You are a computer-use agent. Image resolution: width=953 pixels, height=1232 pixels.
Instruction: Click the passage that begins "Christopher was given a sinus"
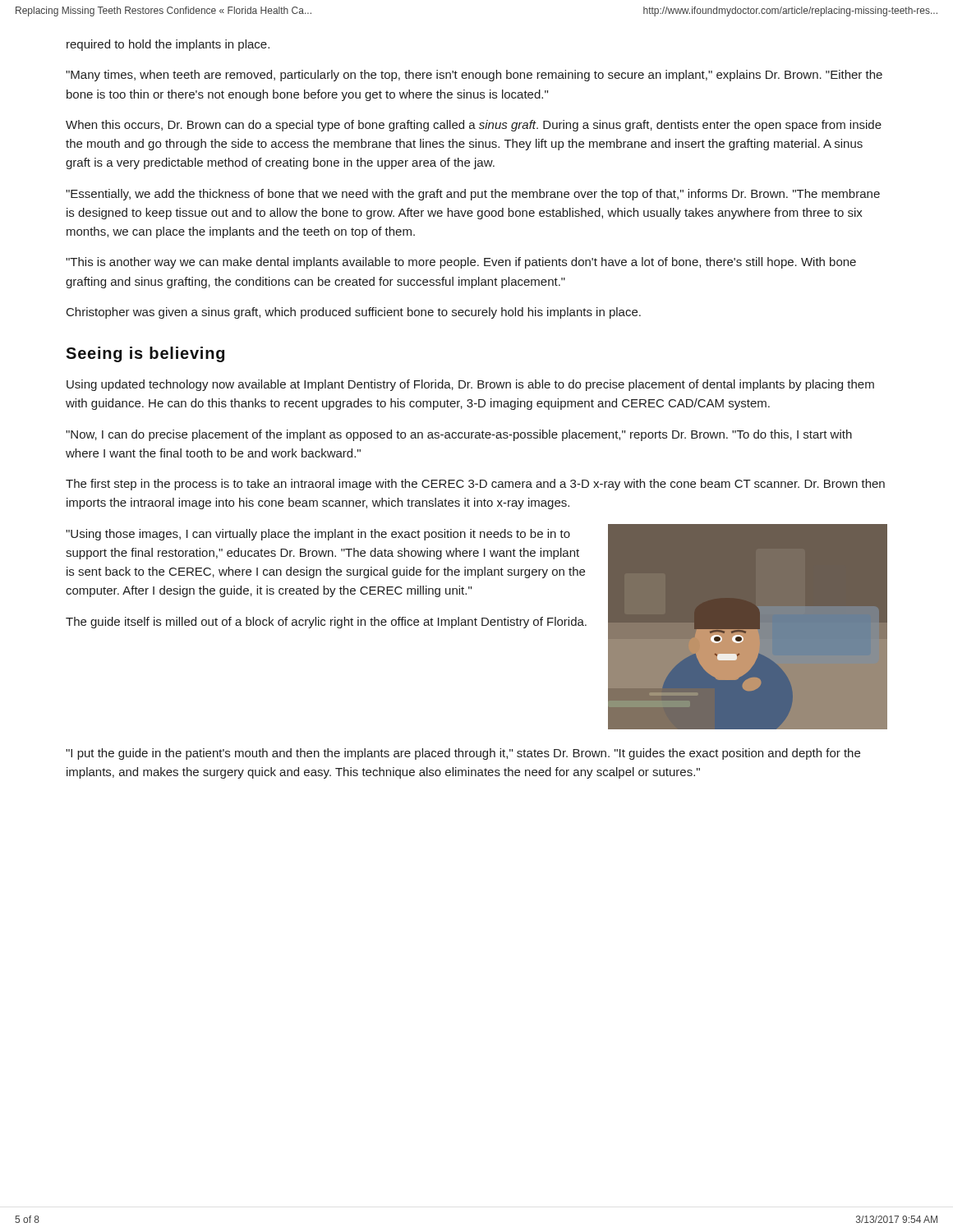tap(476, 312)
